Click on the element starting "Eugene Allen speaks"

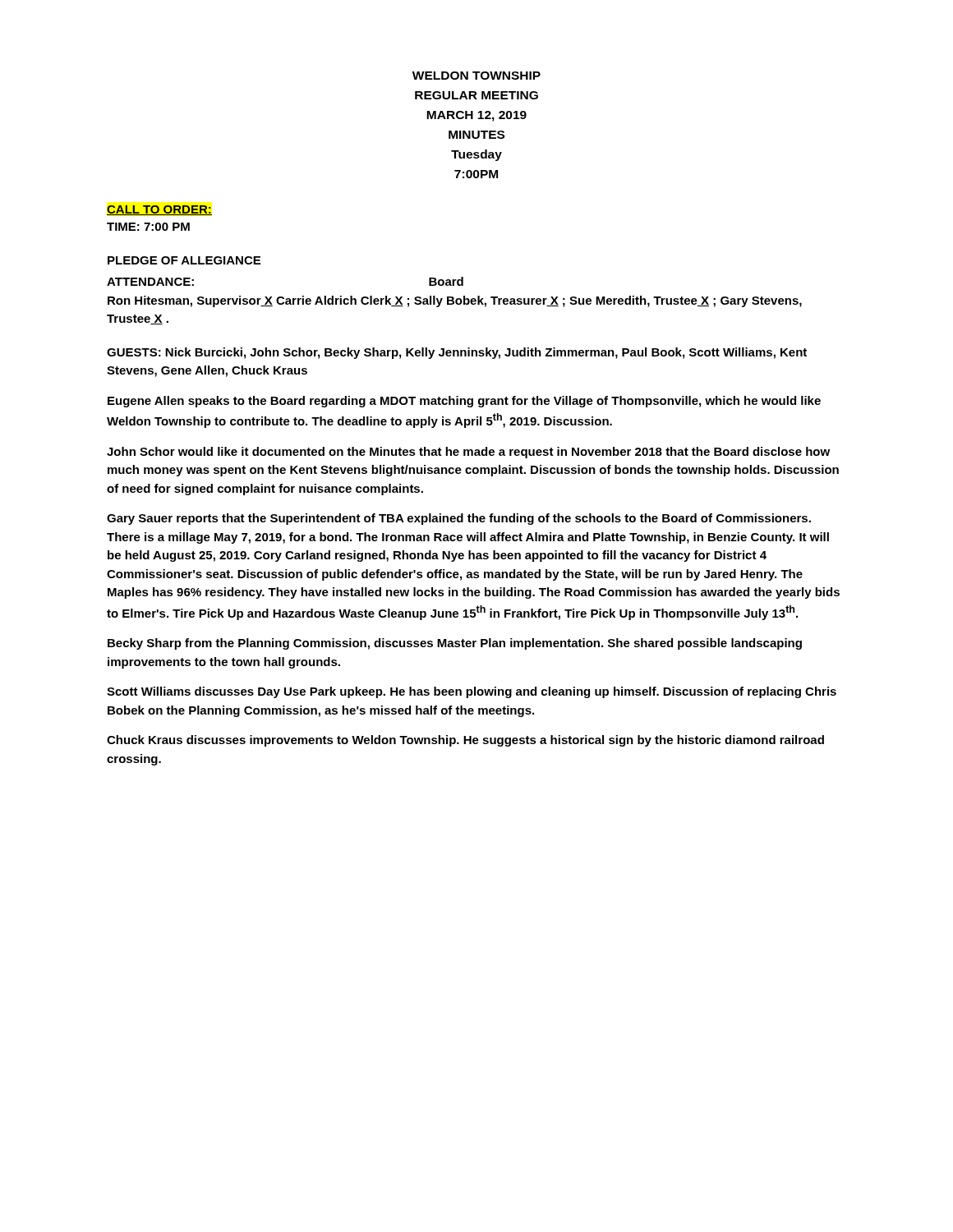(464, 411)
